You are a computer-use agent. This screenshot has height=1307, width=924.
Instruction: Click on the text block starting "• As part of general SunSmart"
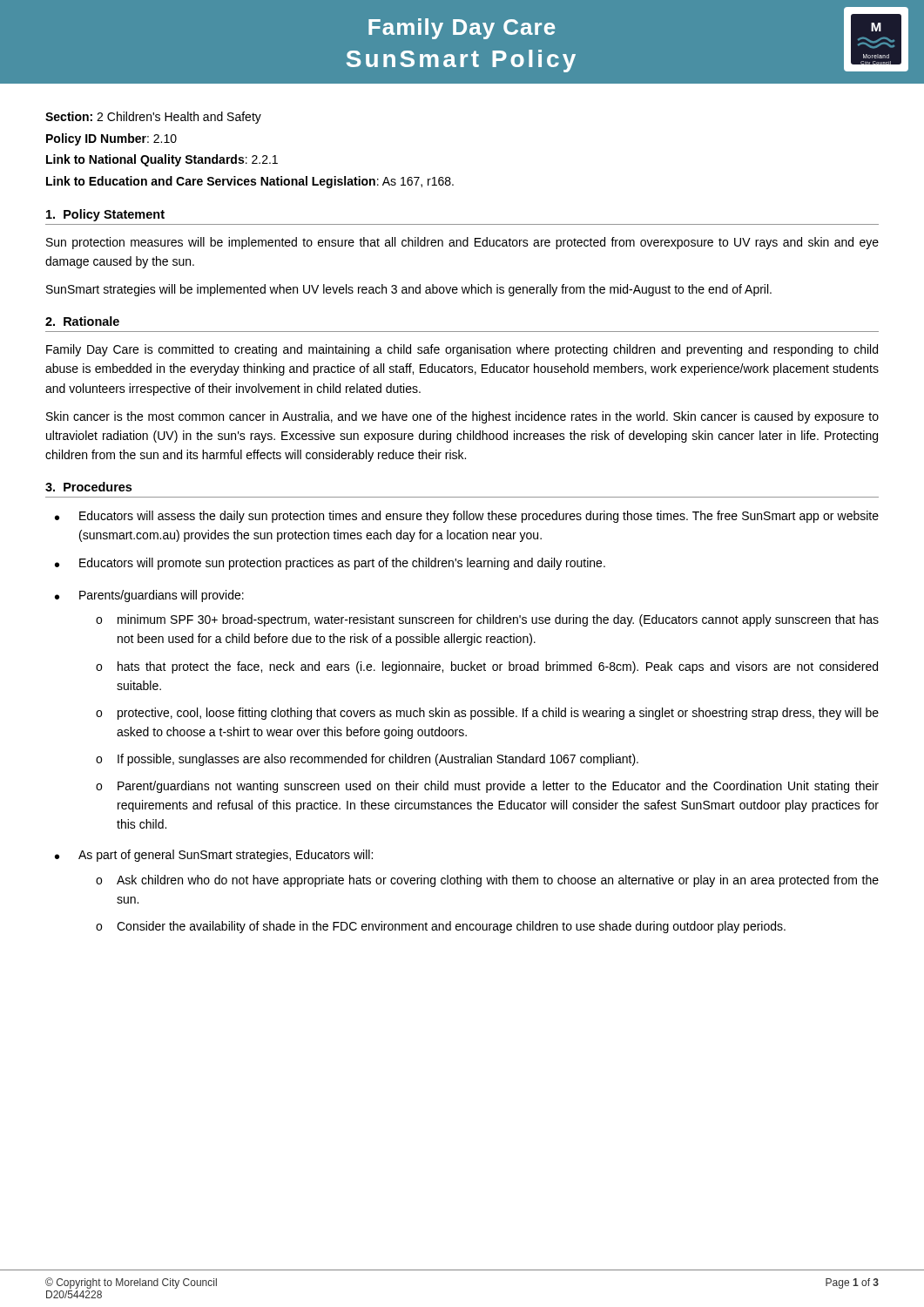point(466,895)
